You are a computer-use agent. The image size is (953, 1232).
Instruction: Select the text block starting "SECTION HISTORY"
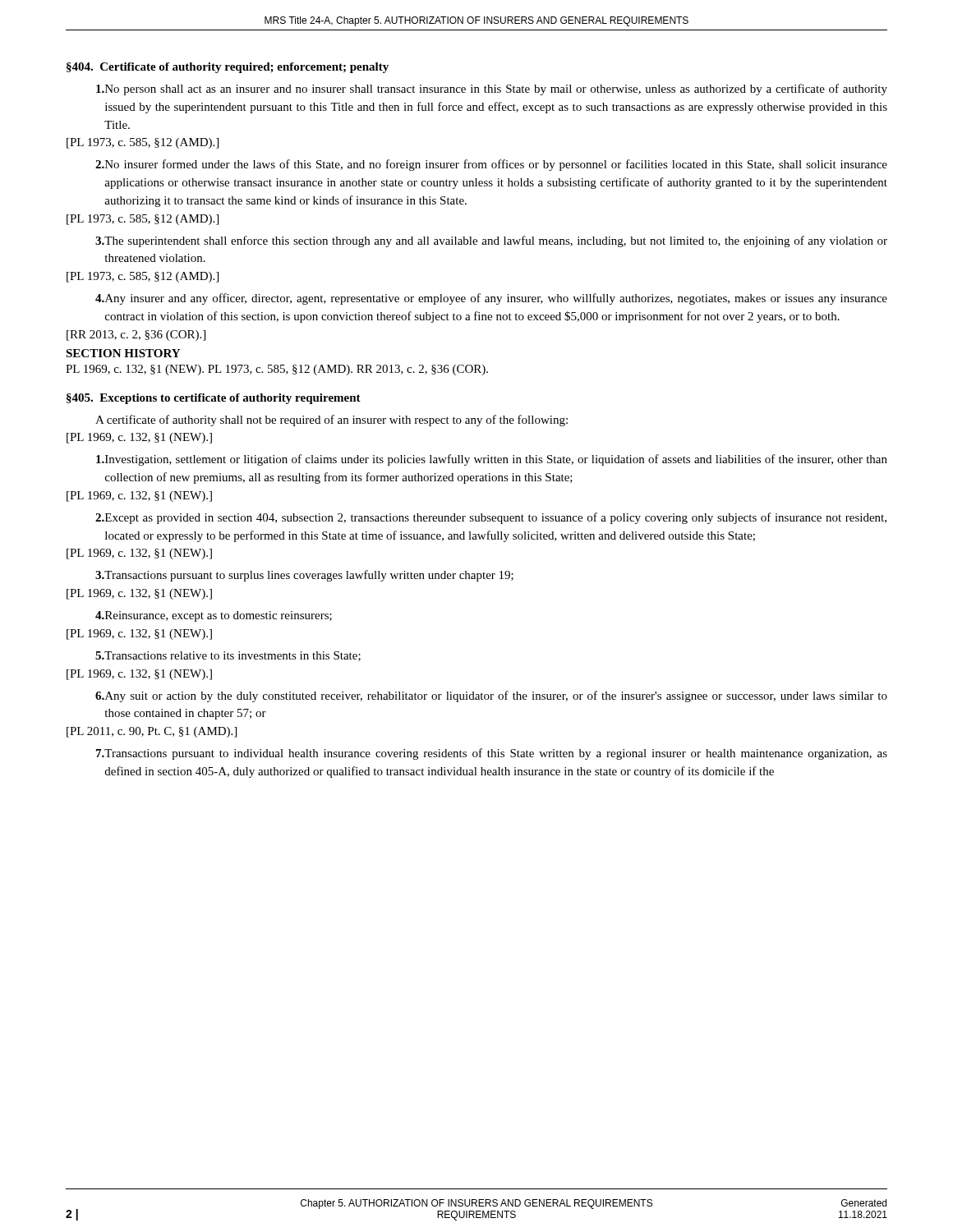123,353
